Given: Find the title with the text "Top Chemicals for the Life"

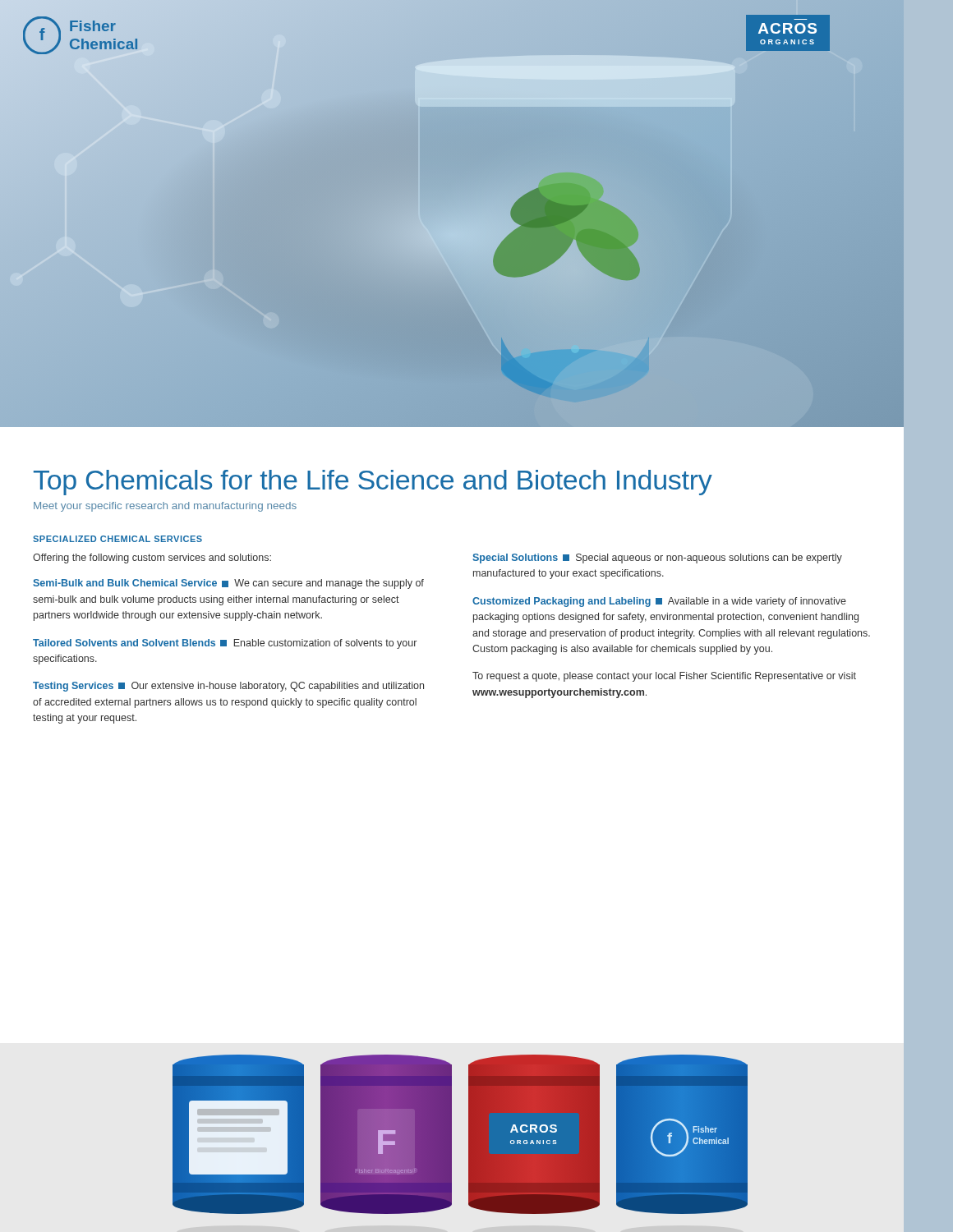Looking at the screenshot, I should point(452,480).
